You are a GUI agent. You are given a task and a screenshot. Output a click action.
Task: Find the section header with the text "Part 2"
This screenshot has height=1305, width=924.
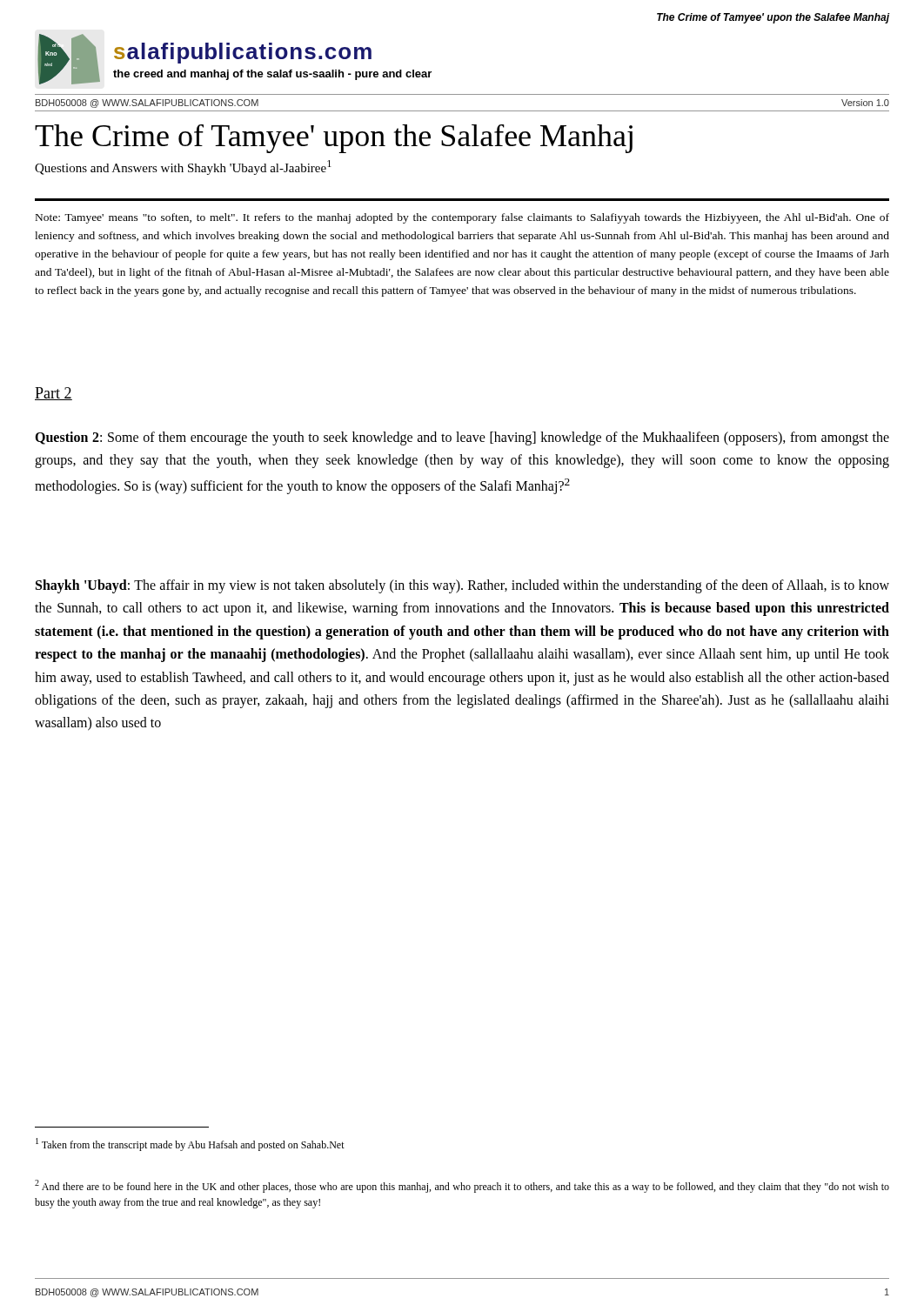pos(53,393)
